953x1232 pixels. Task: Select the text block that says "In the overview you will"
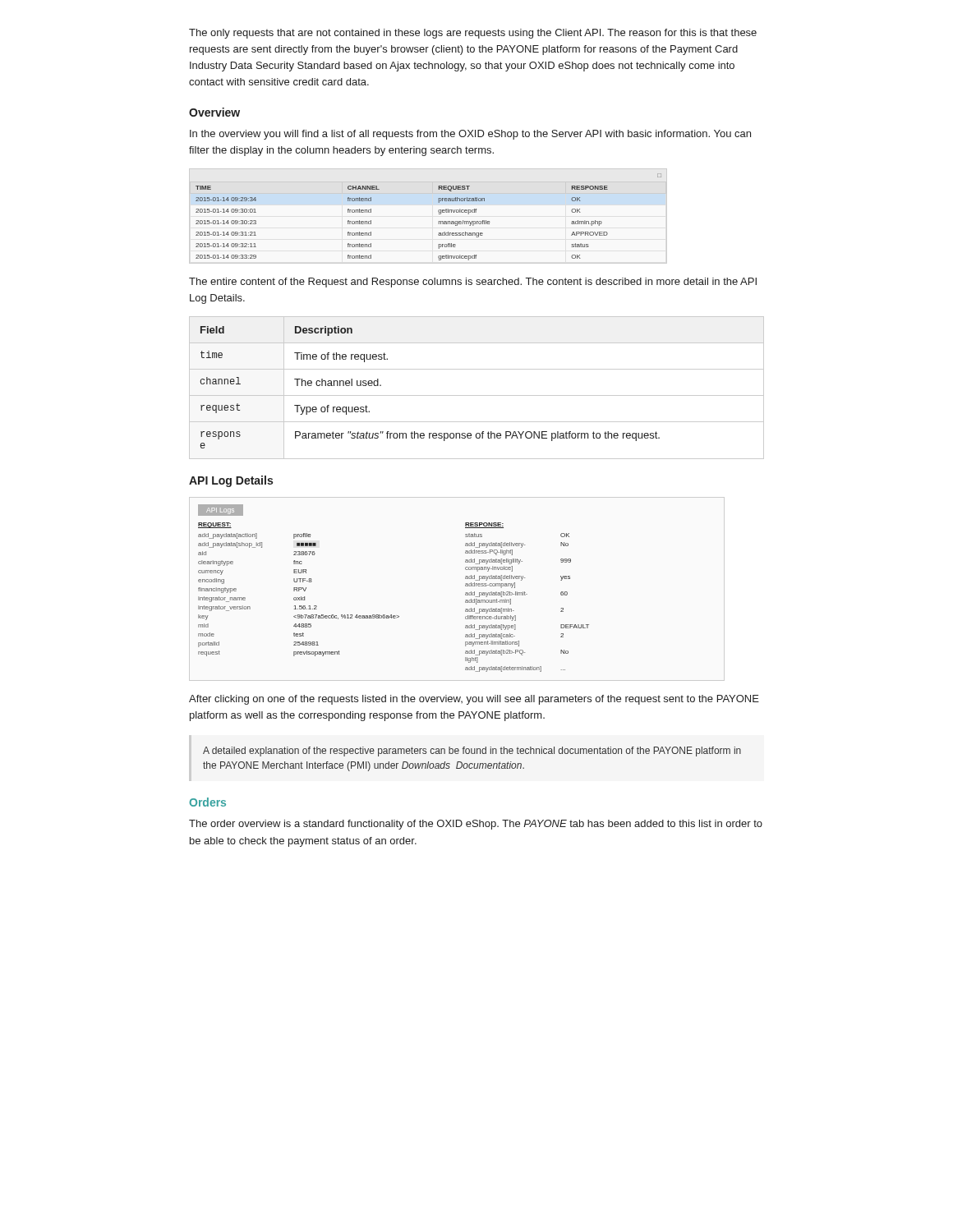pyautogui.click(x=470, y=141)
